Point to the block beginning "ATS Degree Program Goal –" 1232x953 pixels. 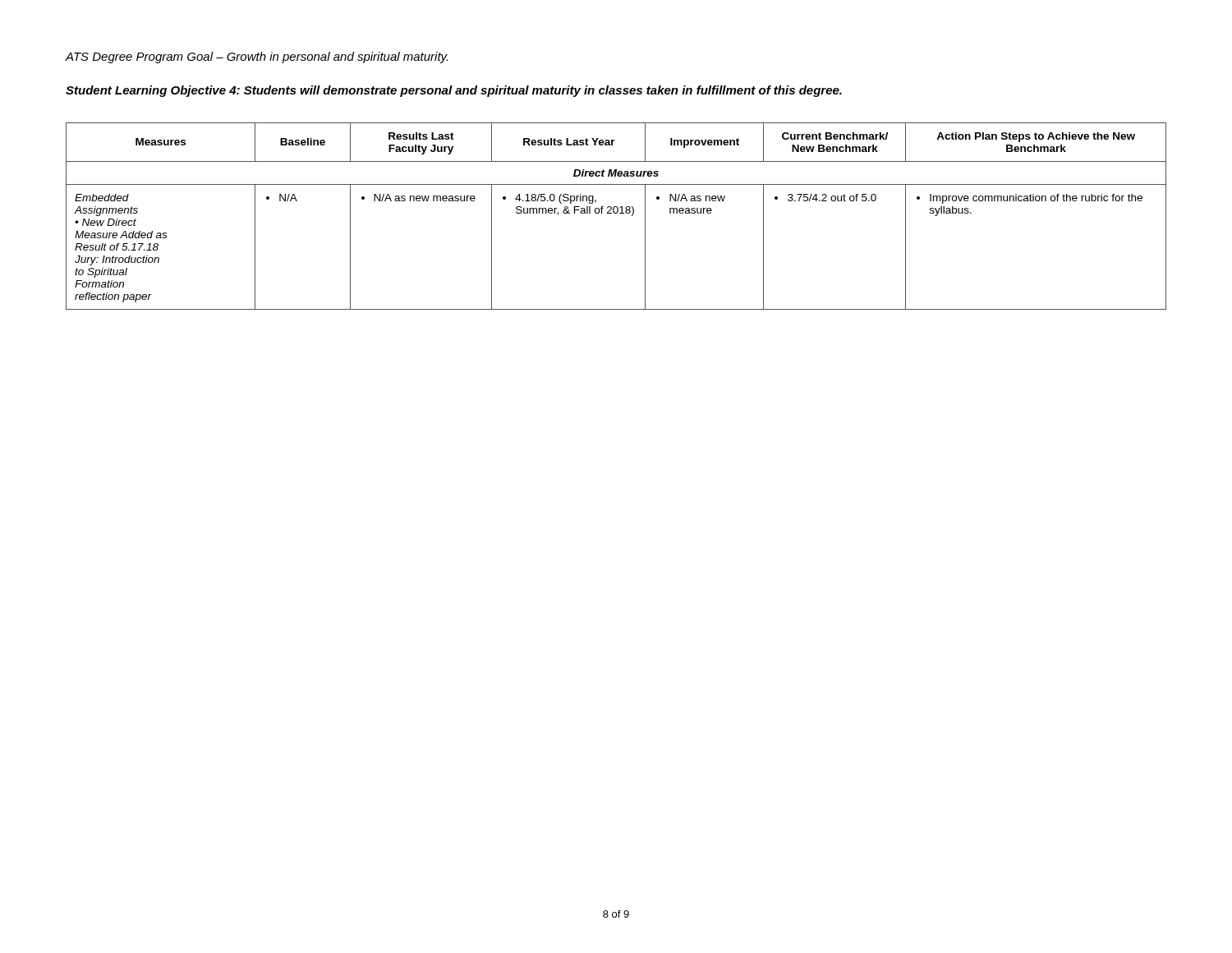coord(258,56)
